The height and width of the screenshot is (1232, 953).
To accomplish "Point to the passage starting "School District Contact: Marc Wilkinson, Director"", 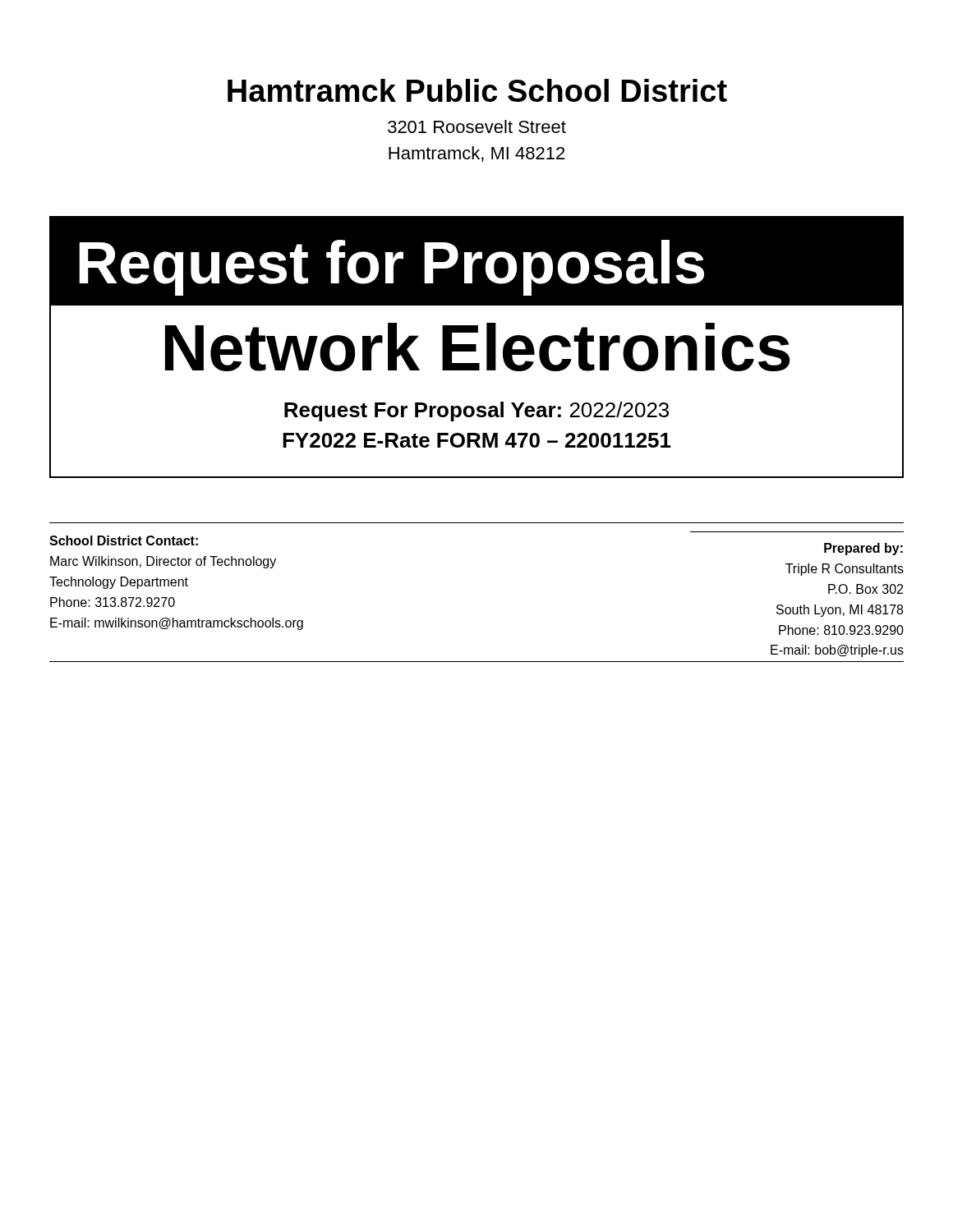I will [176, 582].
